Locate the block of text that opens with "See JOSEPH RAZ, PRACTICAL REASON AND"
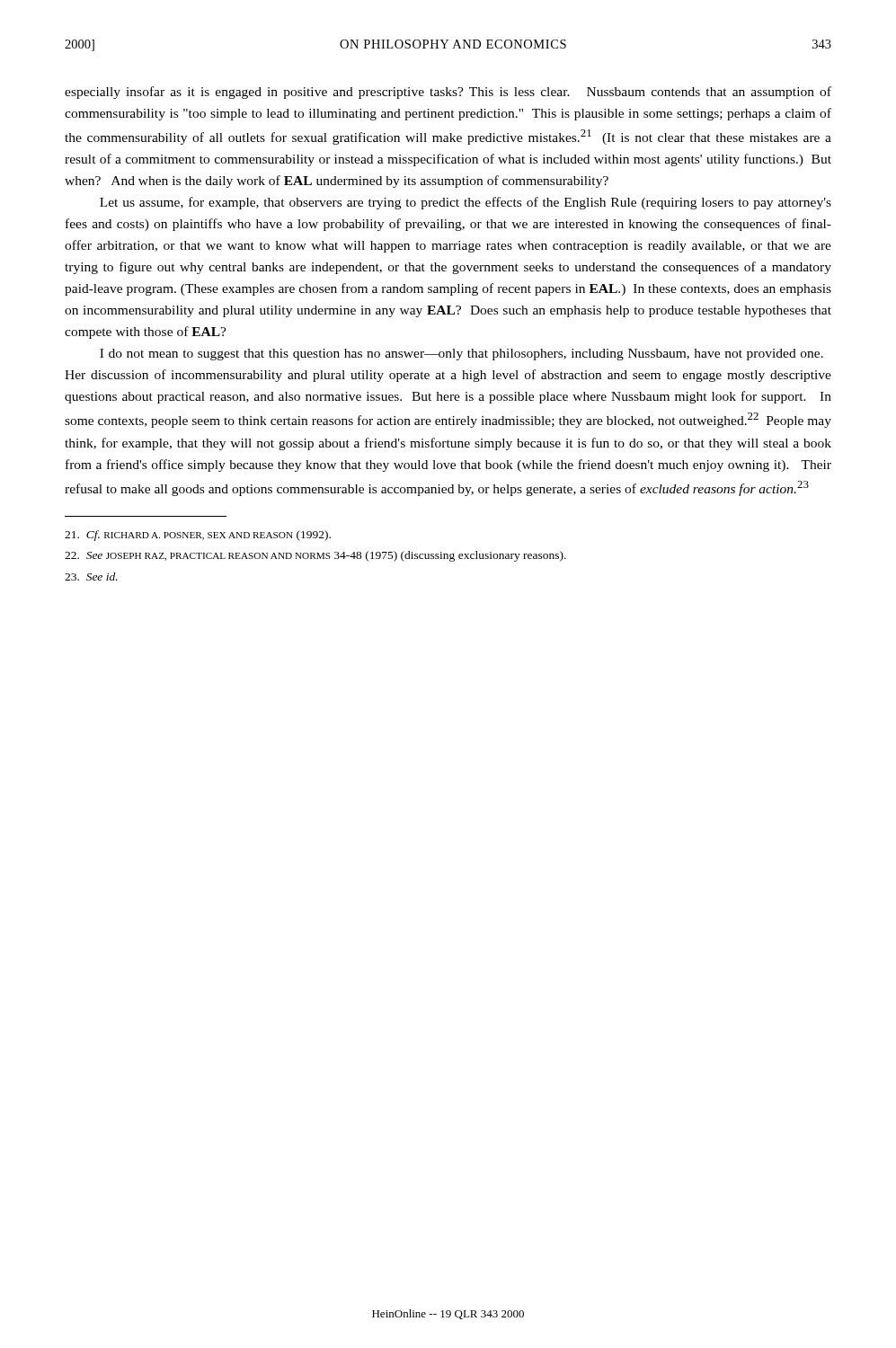 316,555
